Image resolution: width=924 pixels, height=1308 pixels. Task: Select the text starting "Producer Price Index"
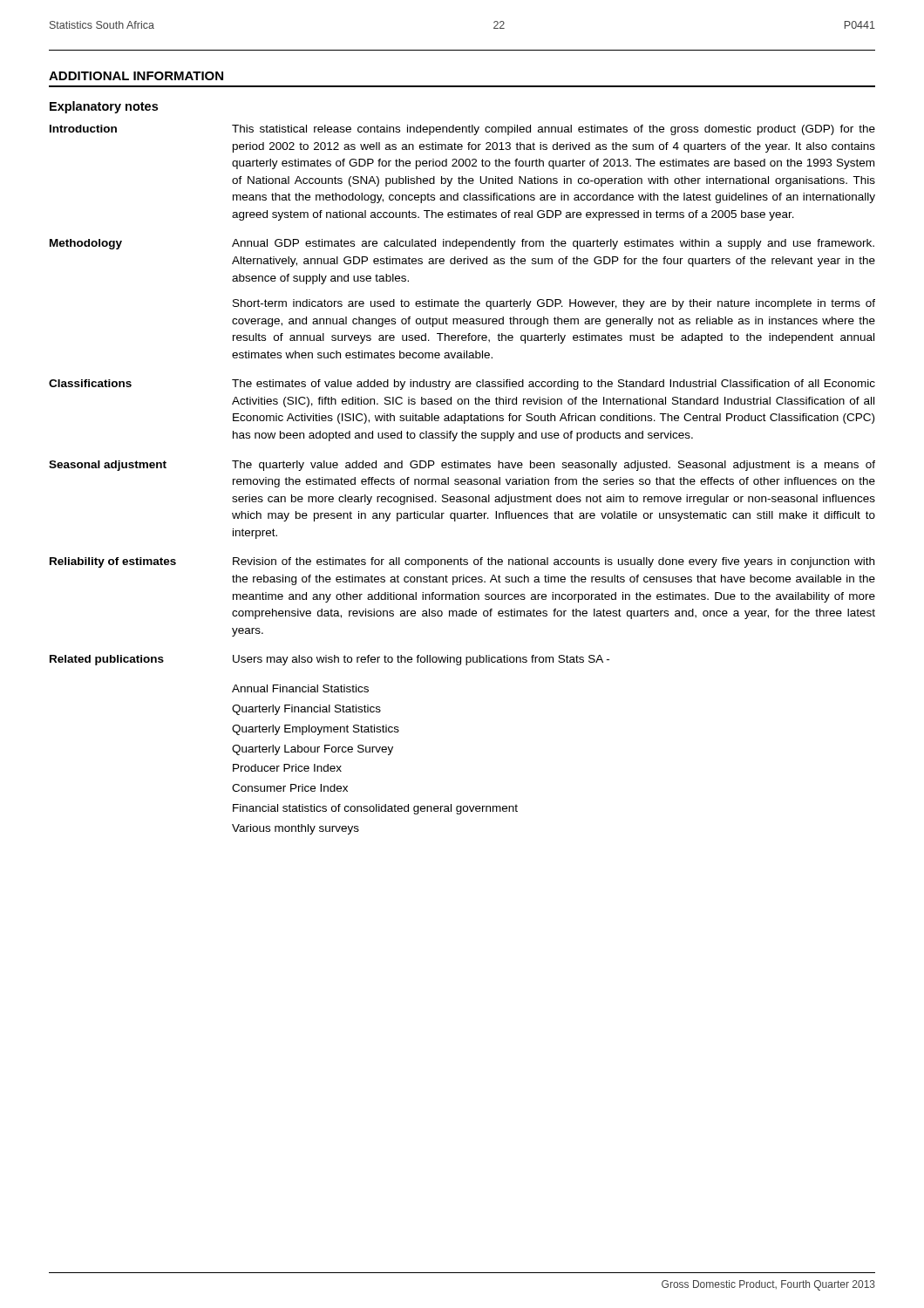[287, 768]
